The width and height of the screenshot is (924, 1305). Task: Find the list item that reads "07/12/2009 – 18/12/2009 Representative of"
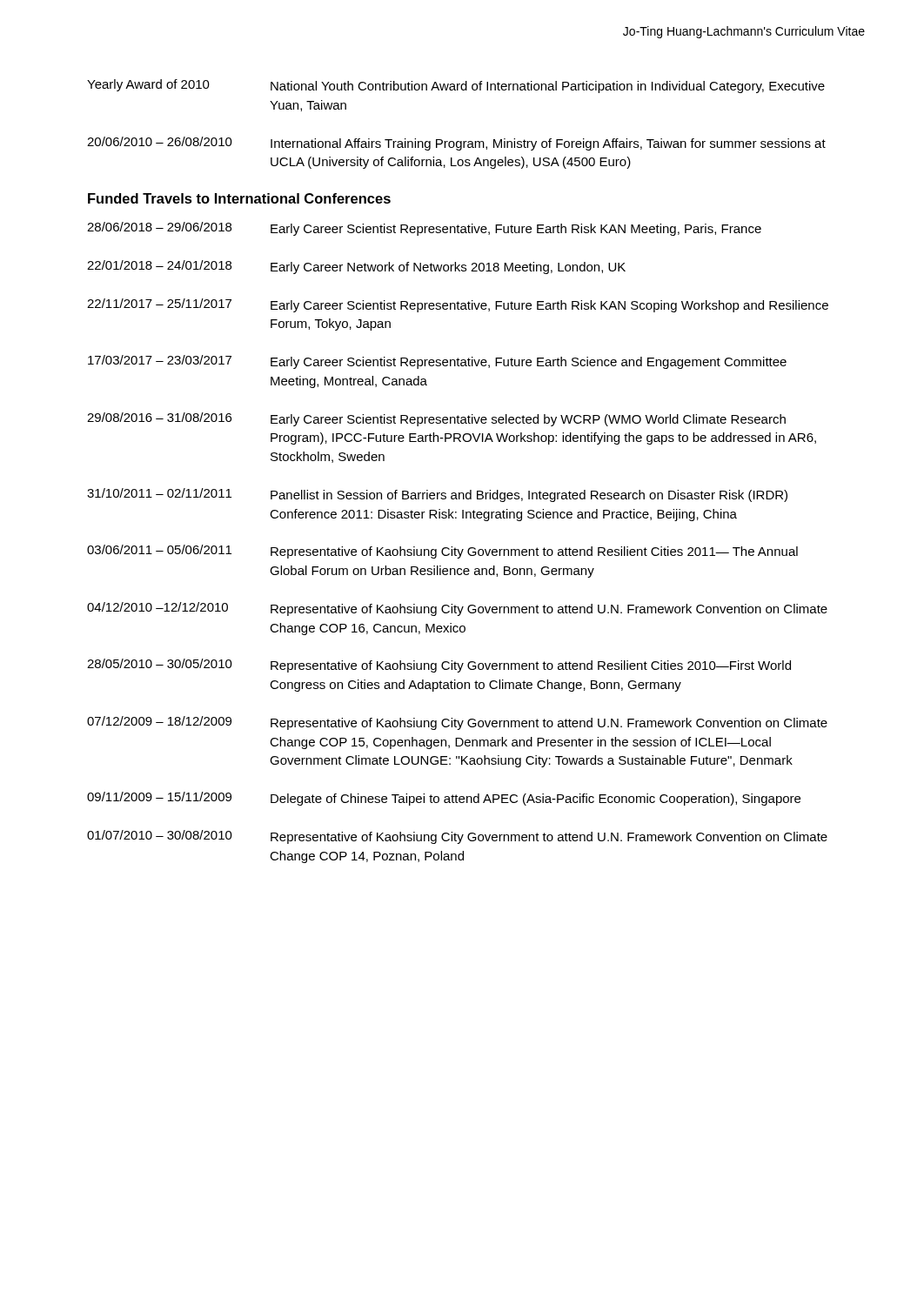462,742
